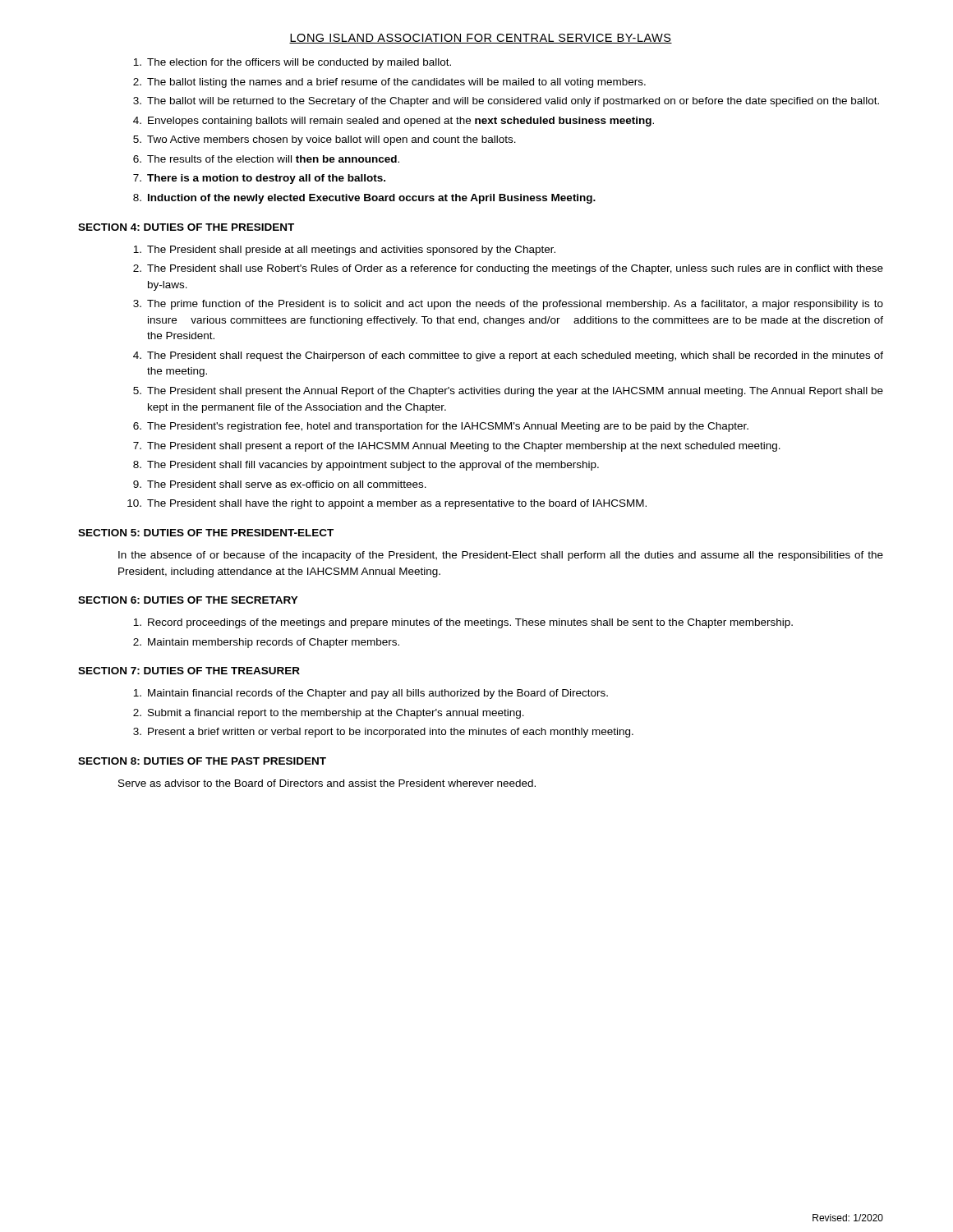Locate the text block starting "SECTION 6: DUTIES OF THE"
The image size is (953, 1232).
188,600
